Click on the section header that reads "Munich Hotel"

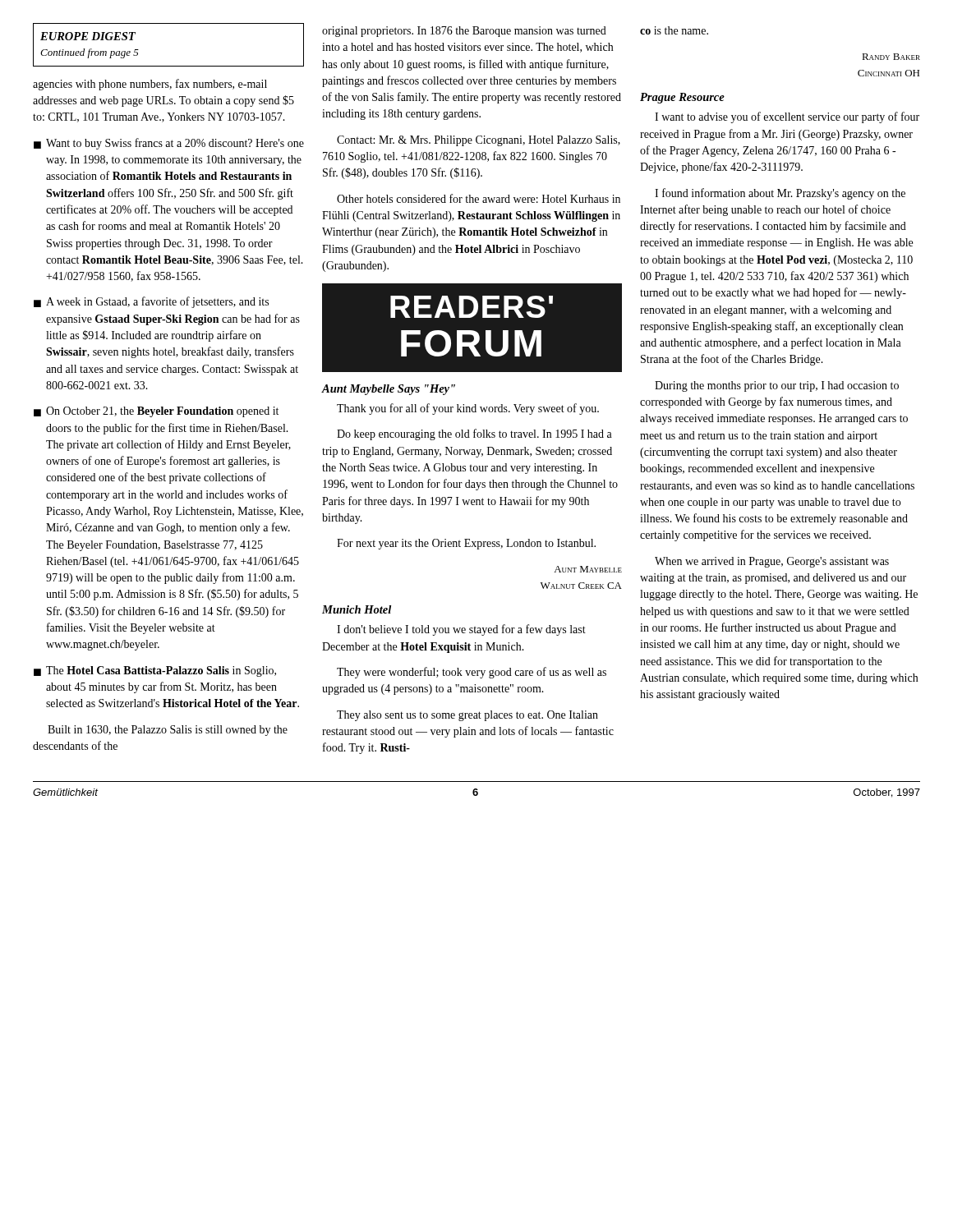357,609
